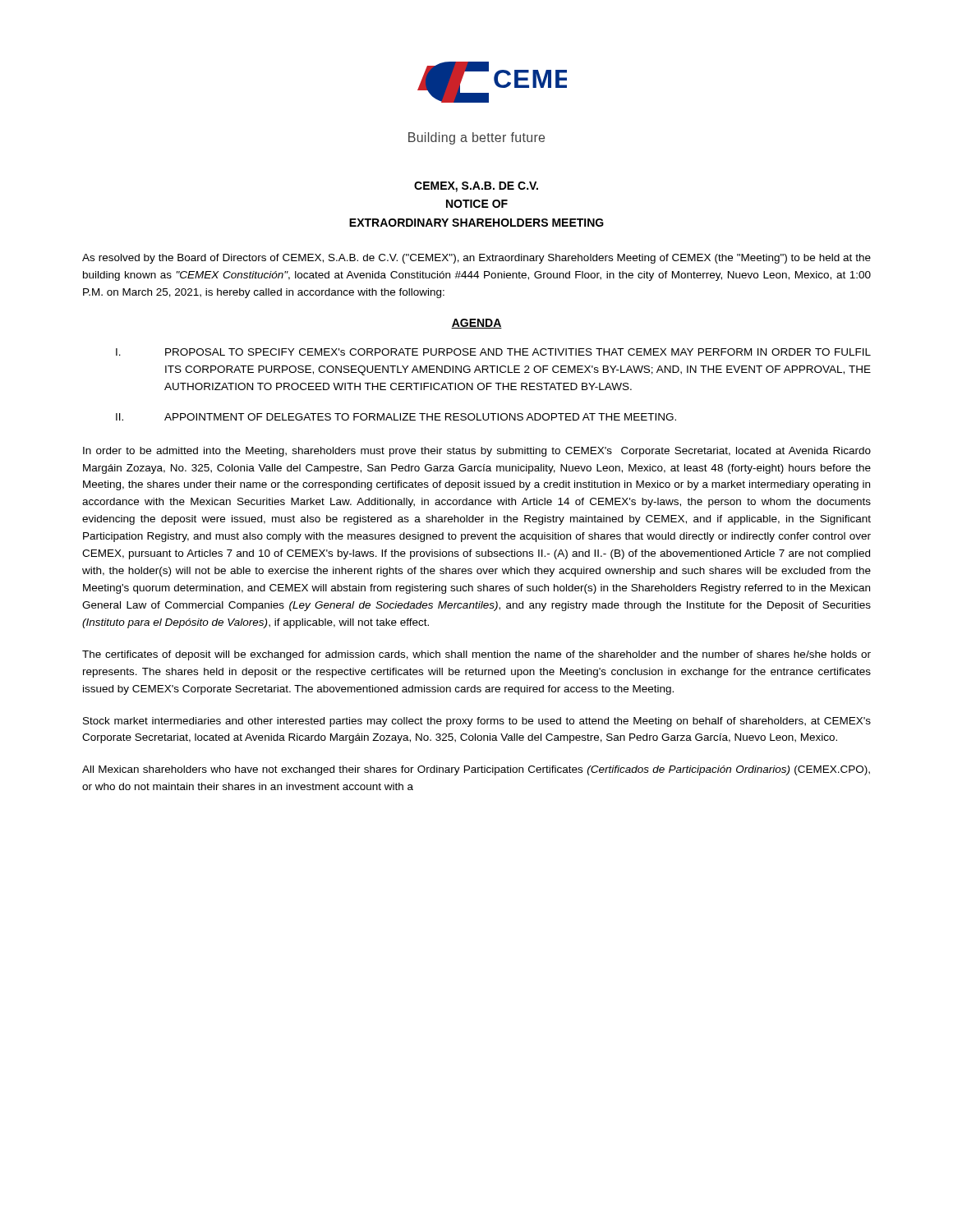Find the logo
The height and width of the screenshot is (1232, 953).
point(476,87)
